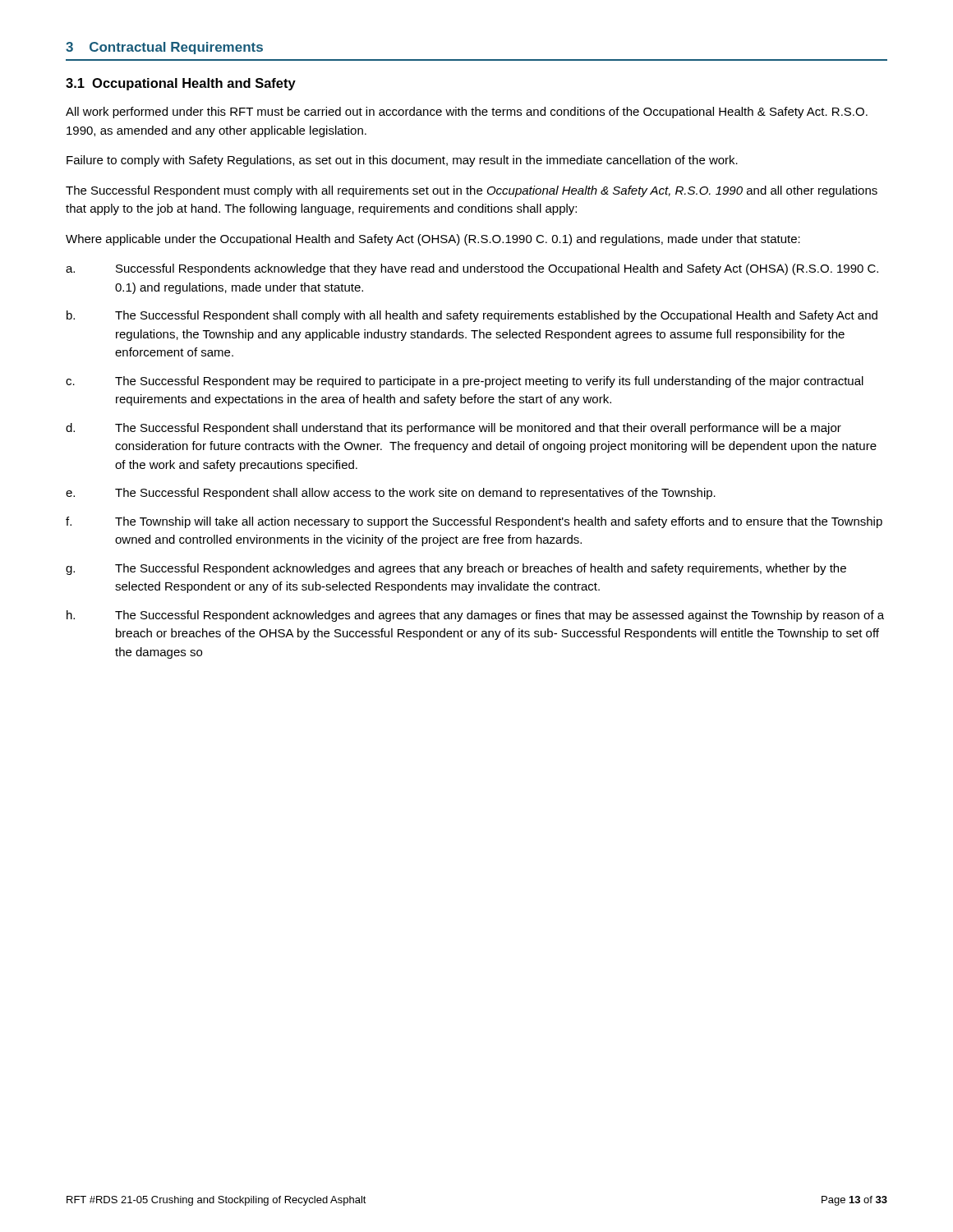The image size is (953, 1232).
Task: Navigate to the text block starting "Where applicable under the"
Action: [x=433, y=238]
